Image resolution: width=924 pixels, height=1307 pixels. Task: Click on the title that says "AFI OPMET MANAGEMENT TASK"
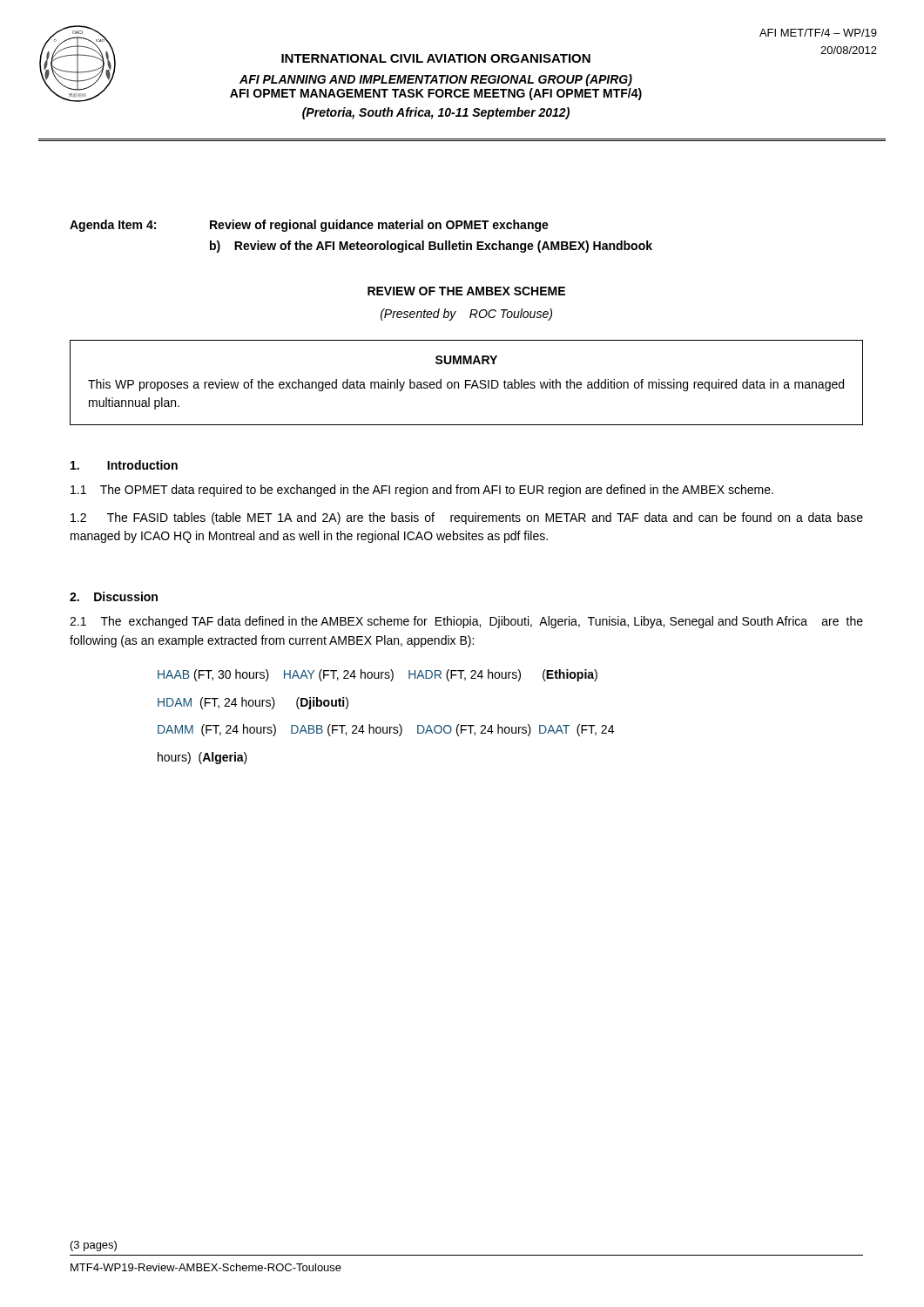click(436, 93)
